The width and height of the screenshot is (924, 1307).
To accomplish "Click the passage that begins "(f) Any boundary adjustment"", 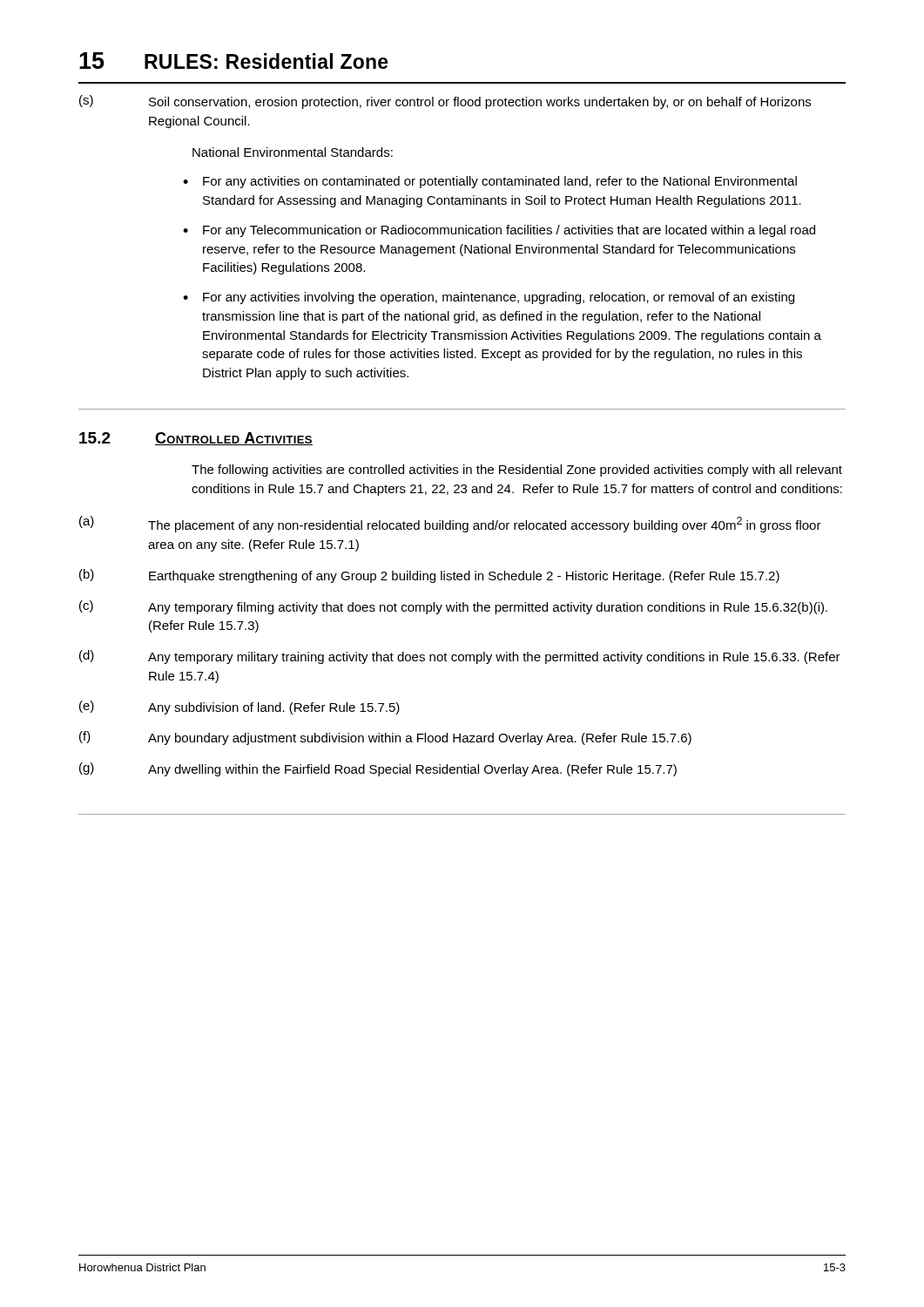I will [x=462, y=738].
